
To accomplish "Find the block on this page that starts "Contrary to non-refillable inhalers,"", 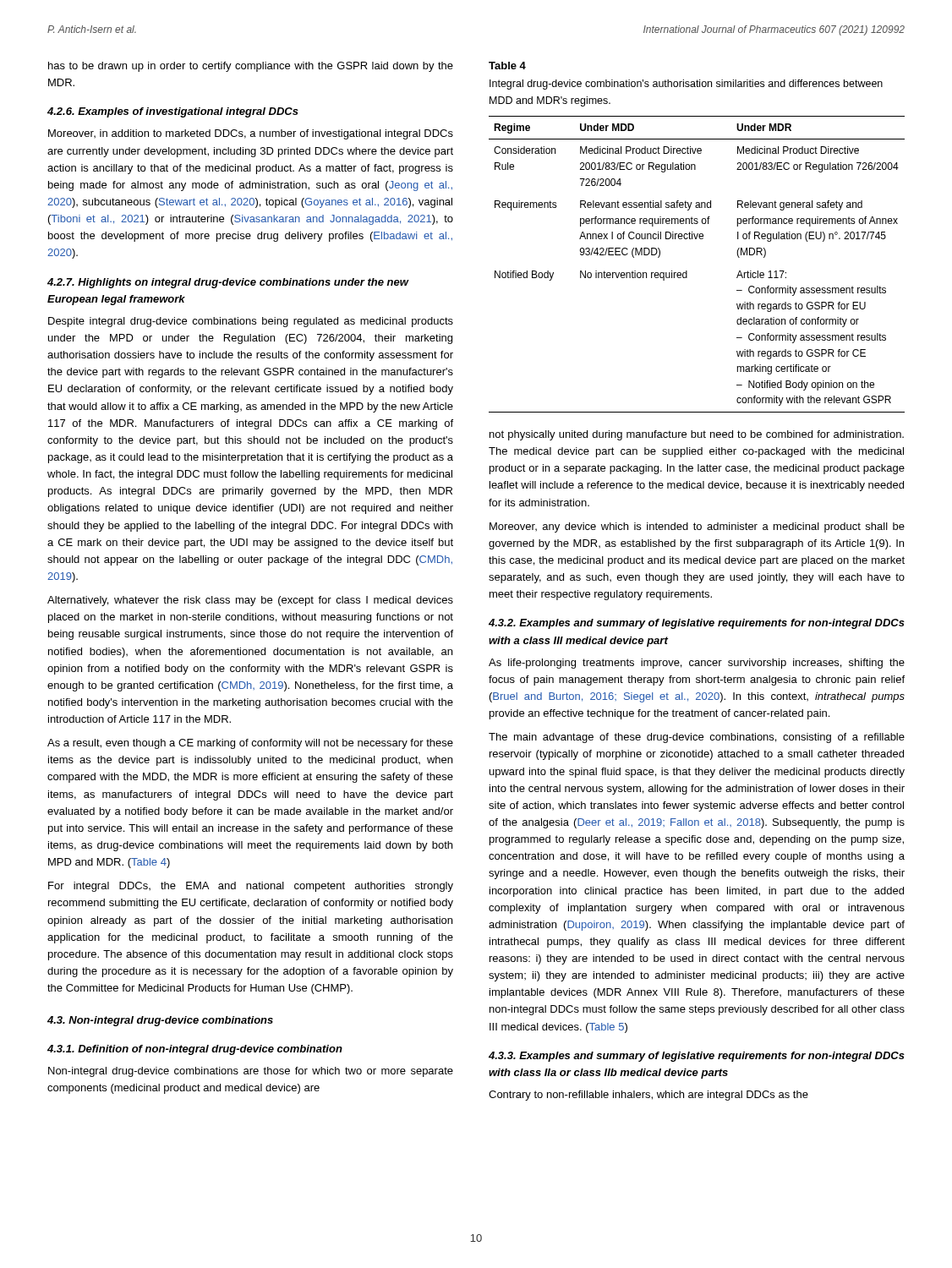I will coord(697,1095).
